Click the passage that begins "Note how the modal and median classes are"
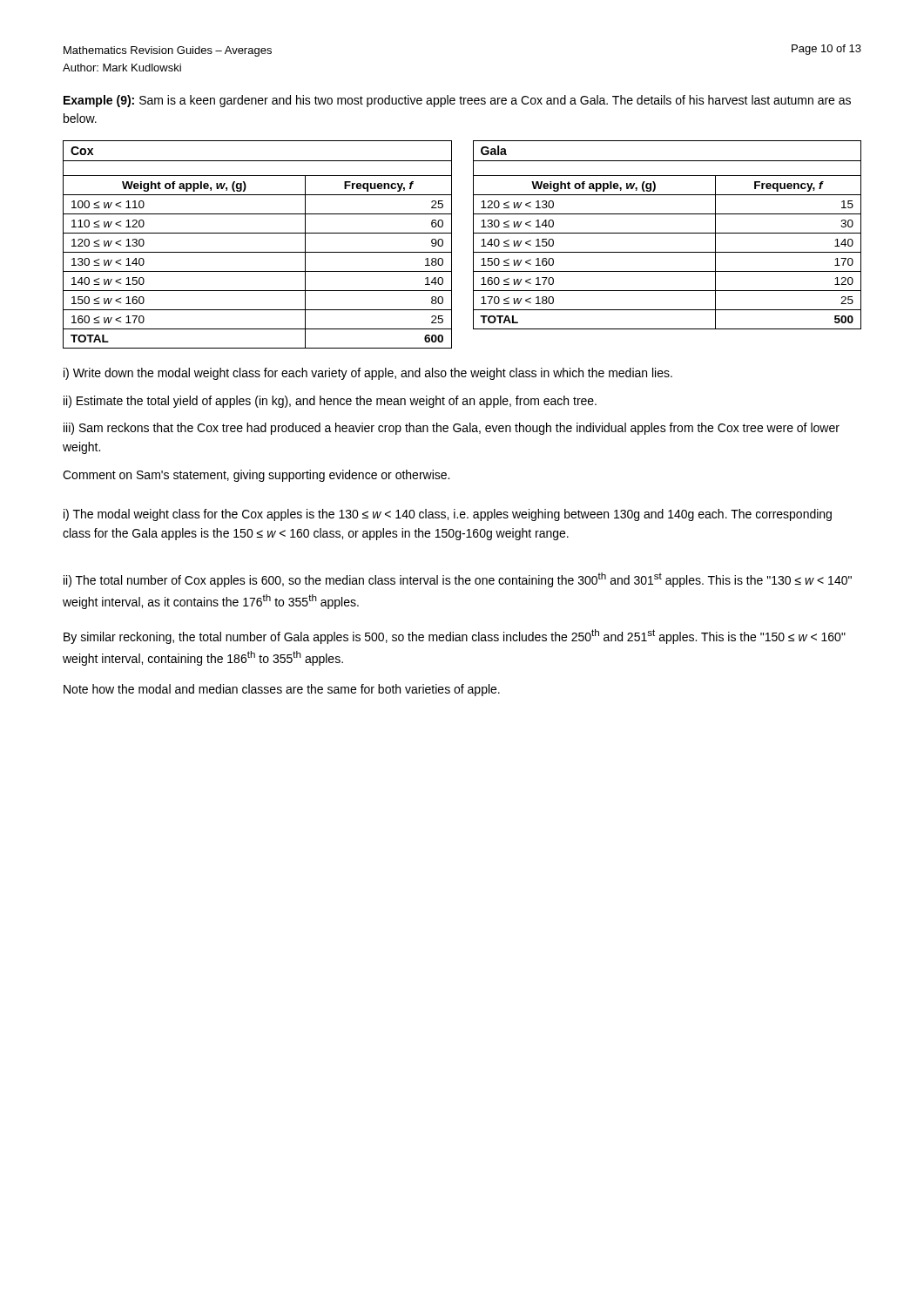924x1307 pixels. (x=282, y=689)
